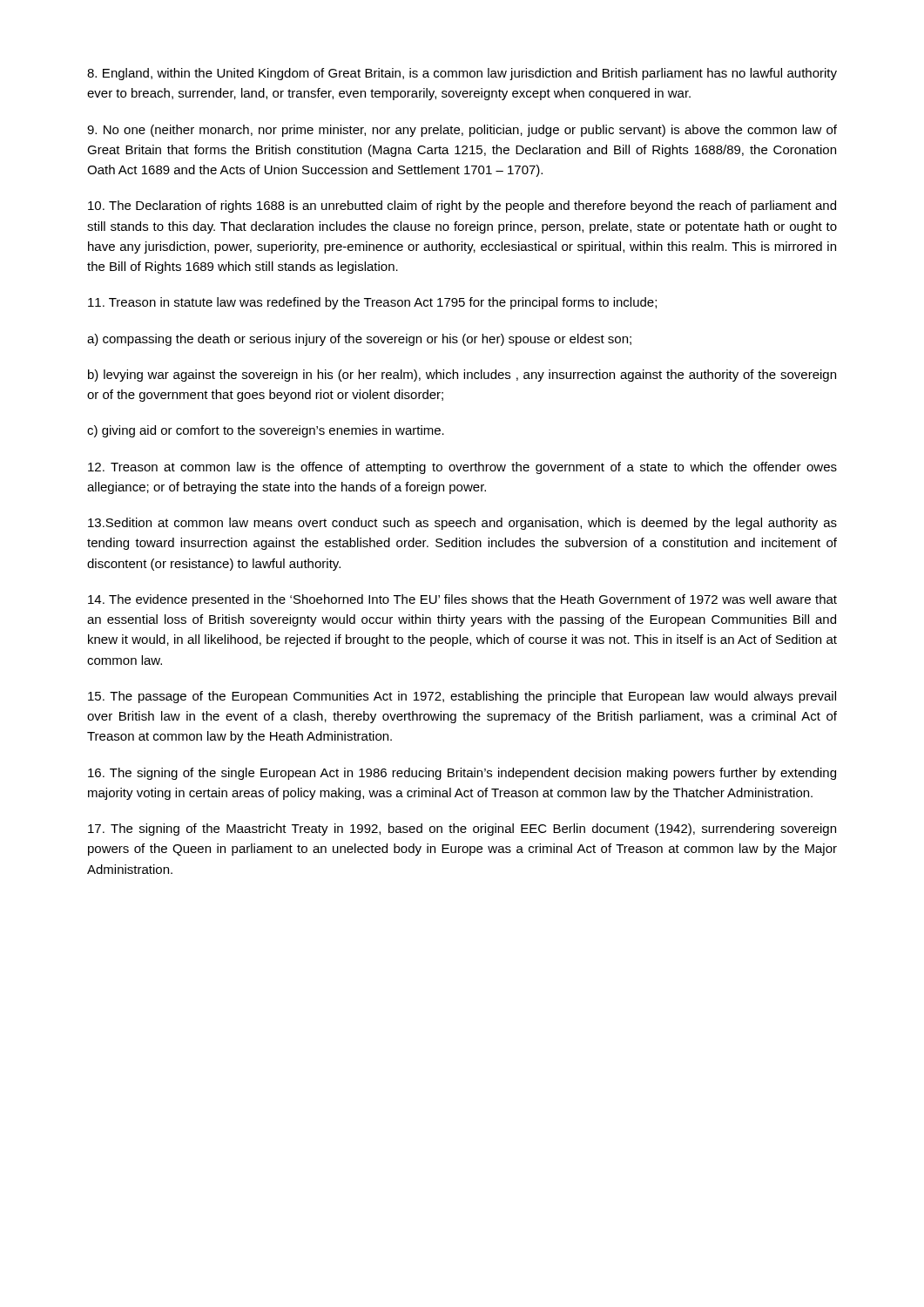
Task: Navigate to the region starting "Treason in statute law was"
Action: [x=372, y=302]
